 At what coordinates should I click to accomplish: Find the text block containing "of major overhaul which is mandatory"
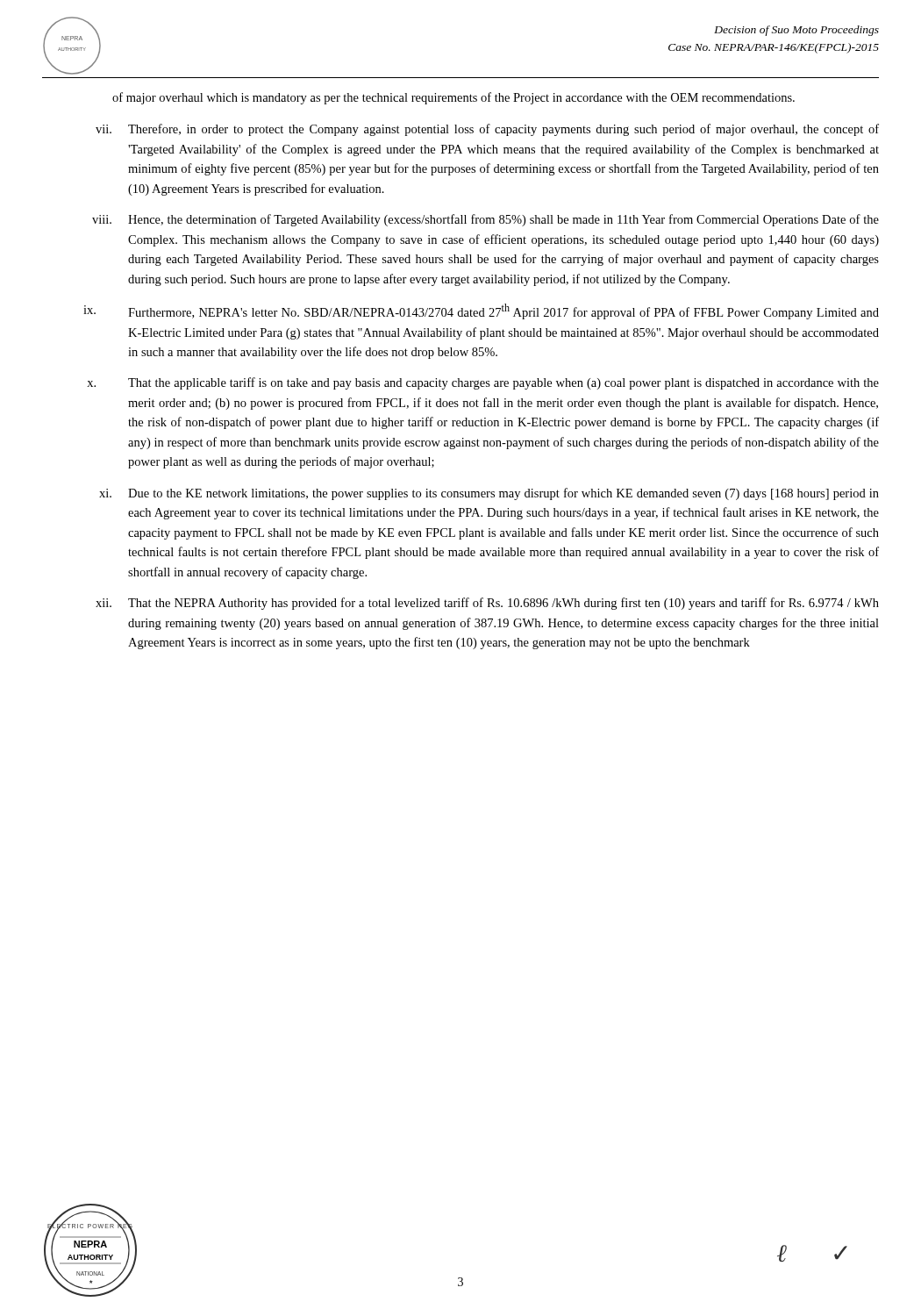coord(454,97)
